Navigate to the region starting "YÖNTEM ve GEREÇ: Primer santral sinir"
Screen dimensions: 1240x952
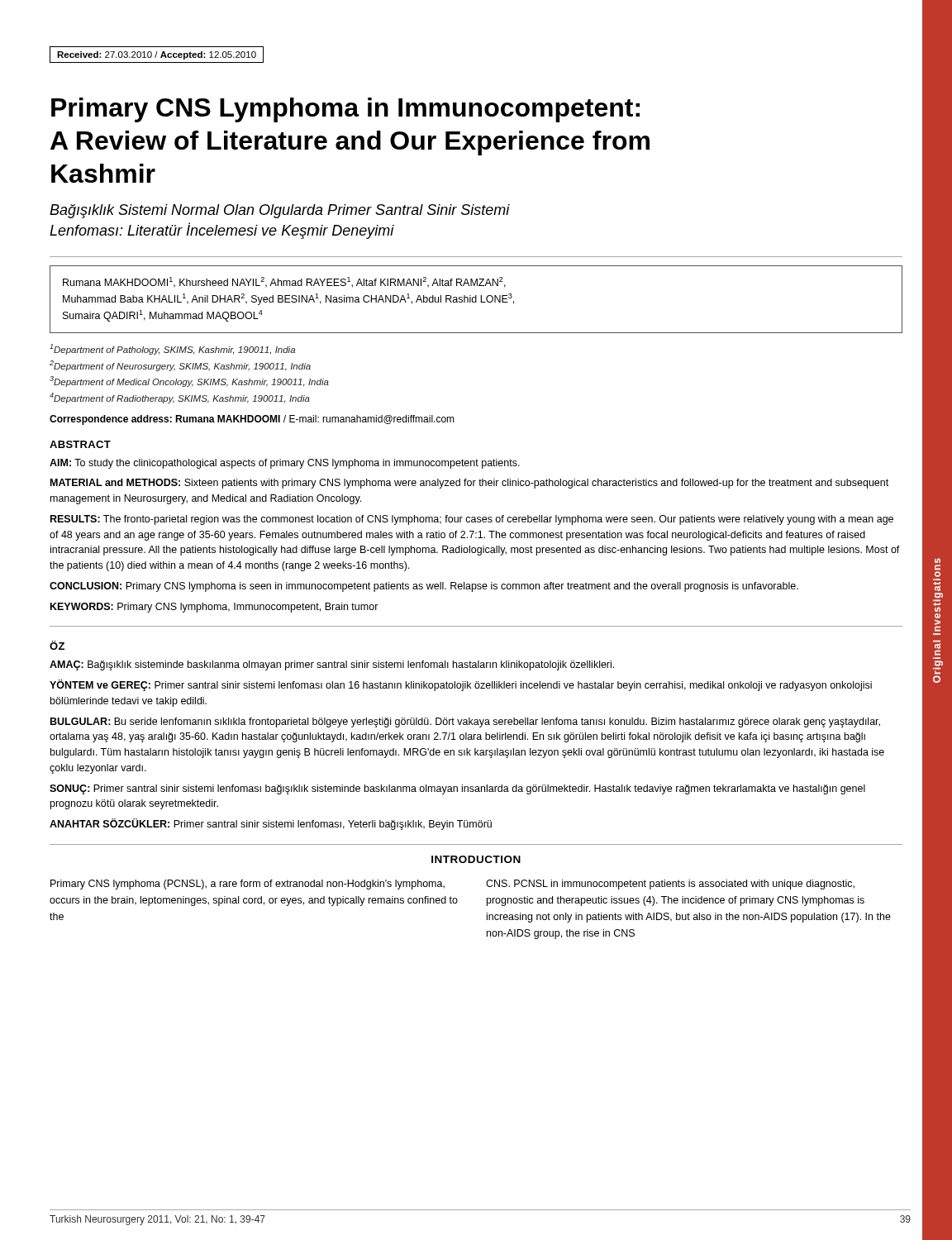pos(461,693)
